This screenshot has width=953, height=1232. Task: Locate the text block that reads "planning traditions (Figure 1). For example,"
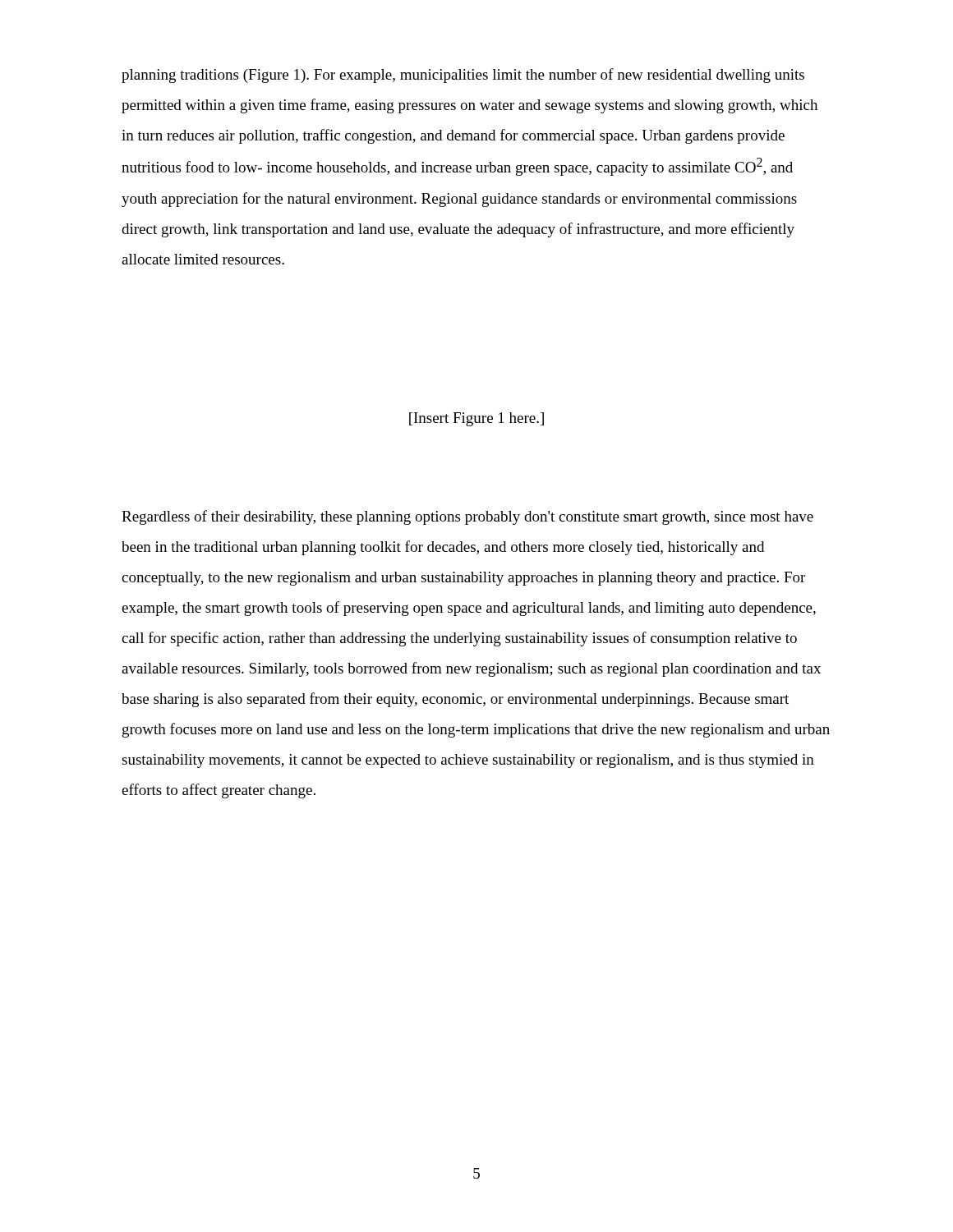point(470,167)
